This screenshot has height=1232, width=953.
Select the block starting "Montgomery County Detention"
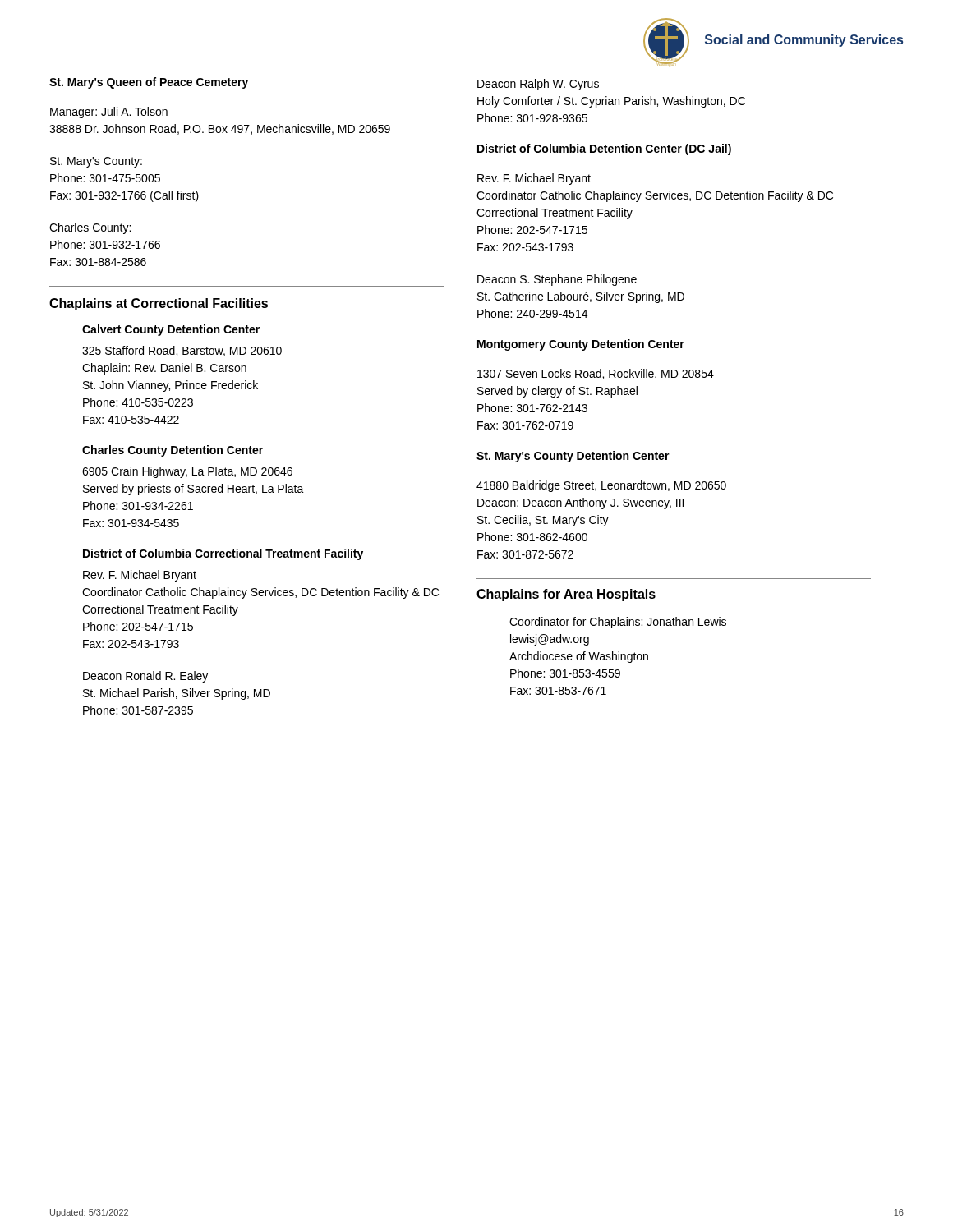[x=674, y=344]
